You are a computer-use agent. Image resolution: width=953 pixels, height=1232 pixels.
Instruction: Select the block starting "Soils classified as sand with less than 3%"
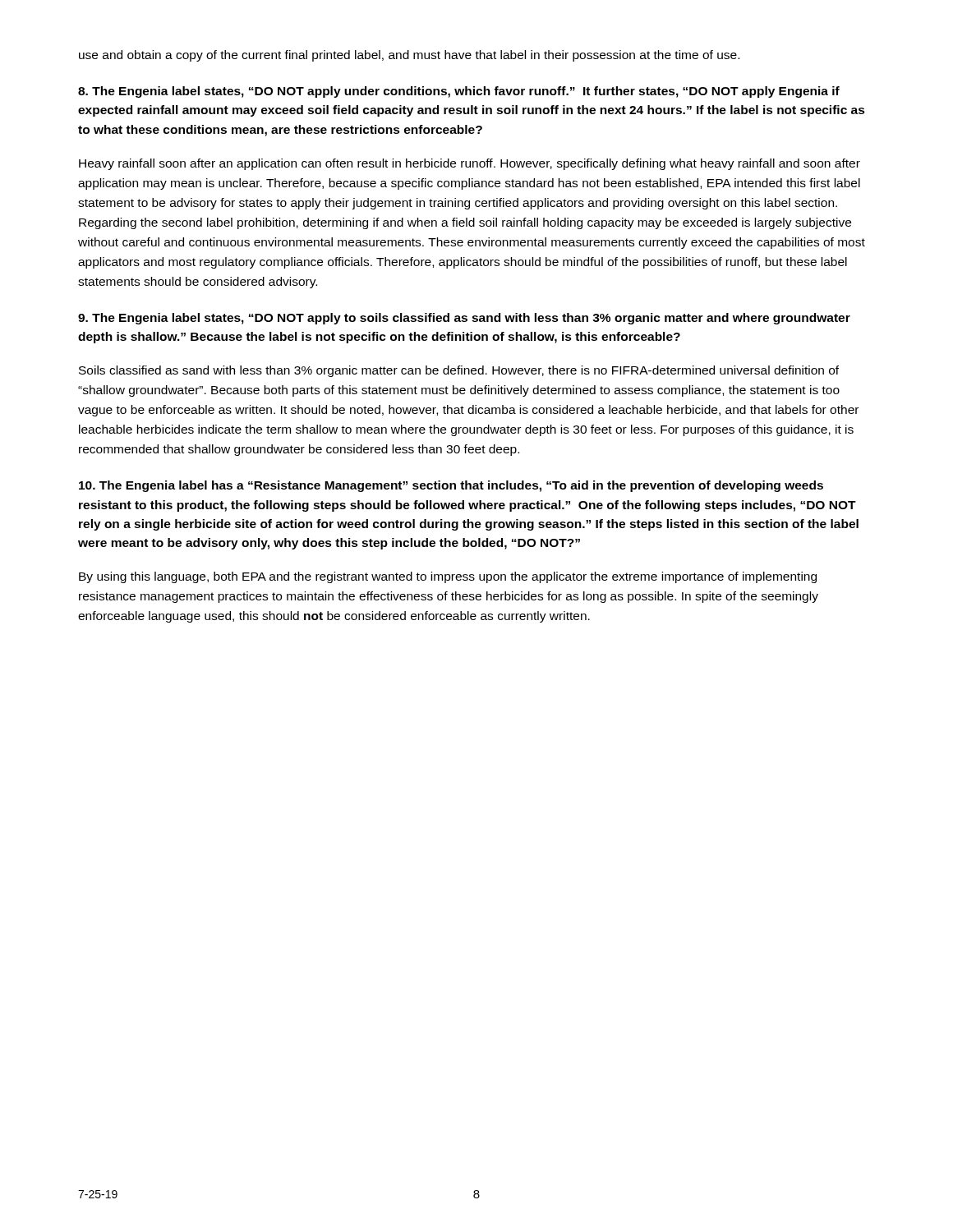point(468,410)
